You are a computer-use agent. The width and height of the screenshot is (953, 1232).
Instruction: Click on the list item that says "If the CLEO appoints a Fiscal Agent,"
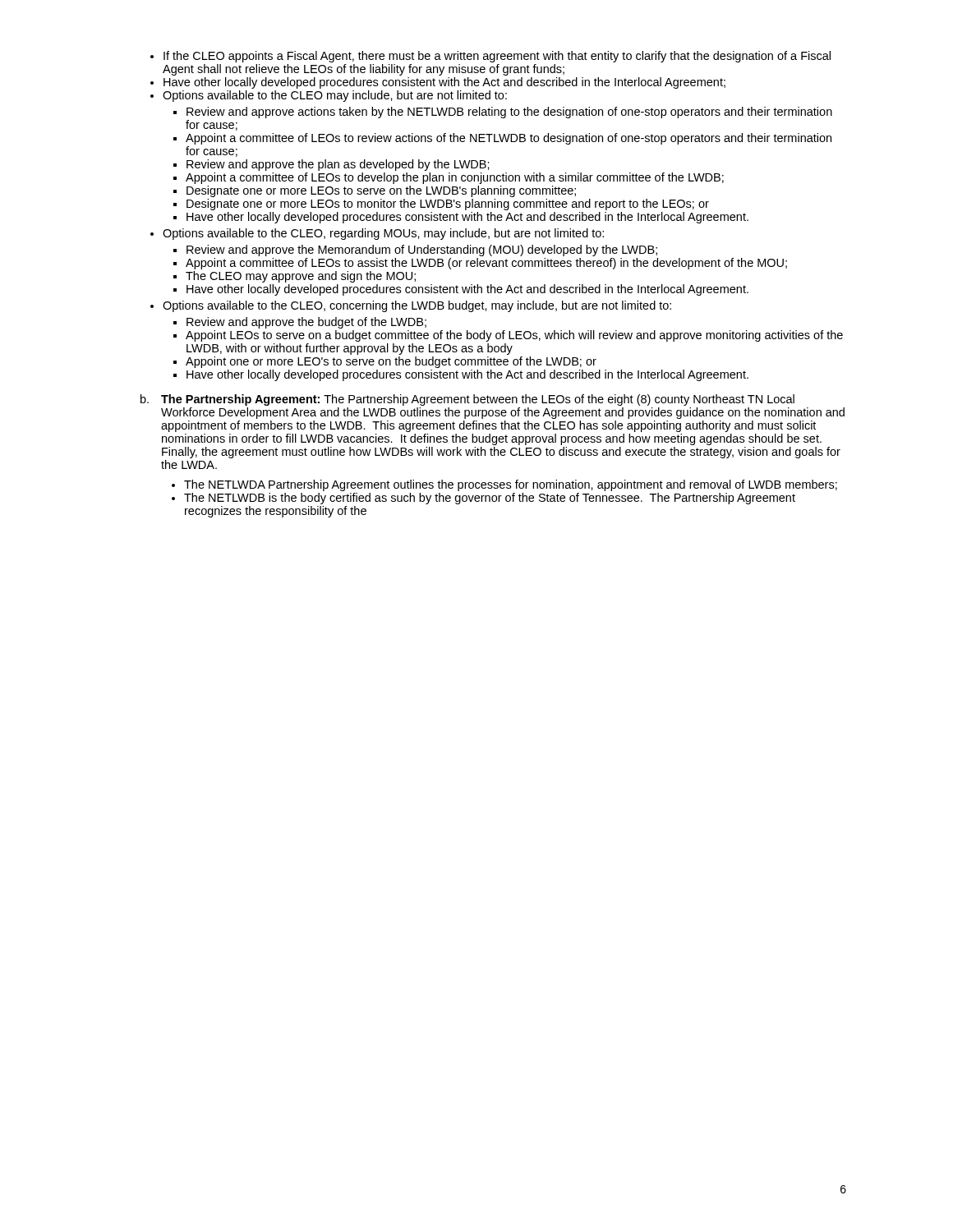(504, 62)
